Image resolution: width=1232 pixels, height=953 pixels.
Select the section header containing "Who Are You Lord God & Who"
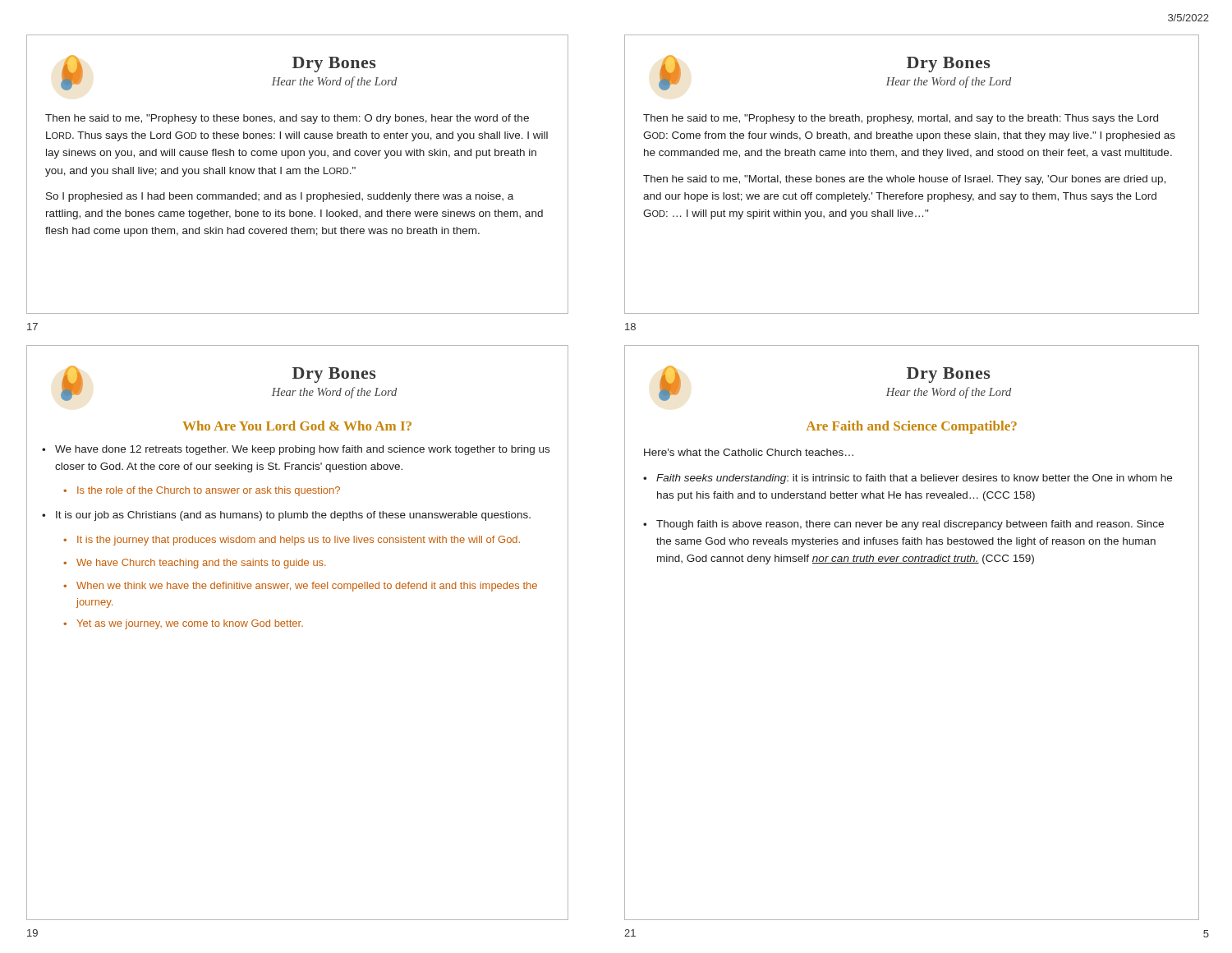tap(297, 426)
